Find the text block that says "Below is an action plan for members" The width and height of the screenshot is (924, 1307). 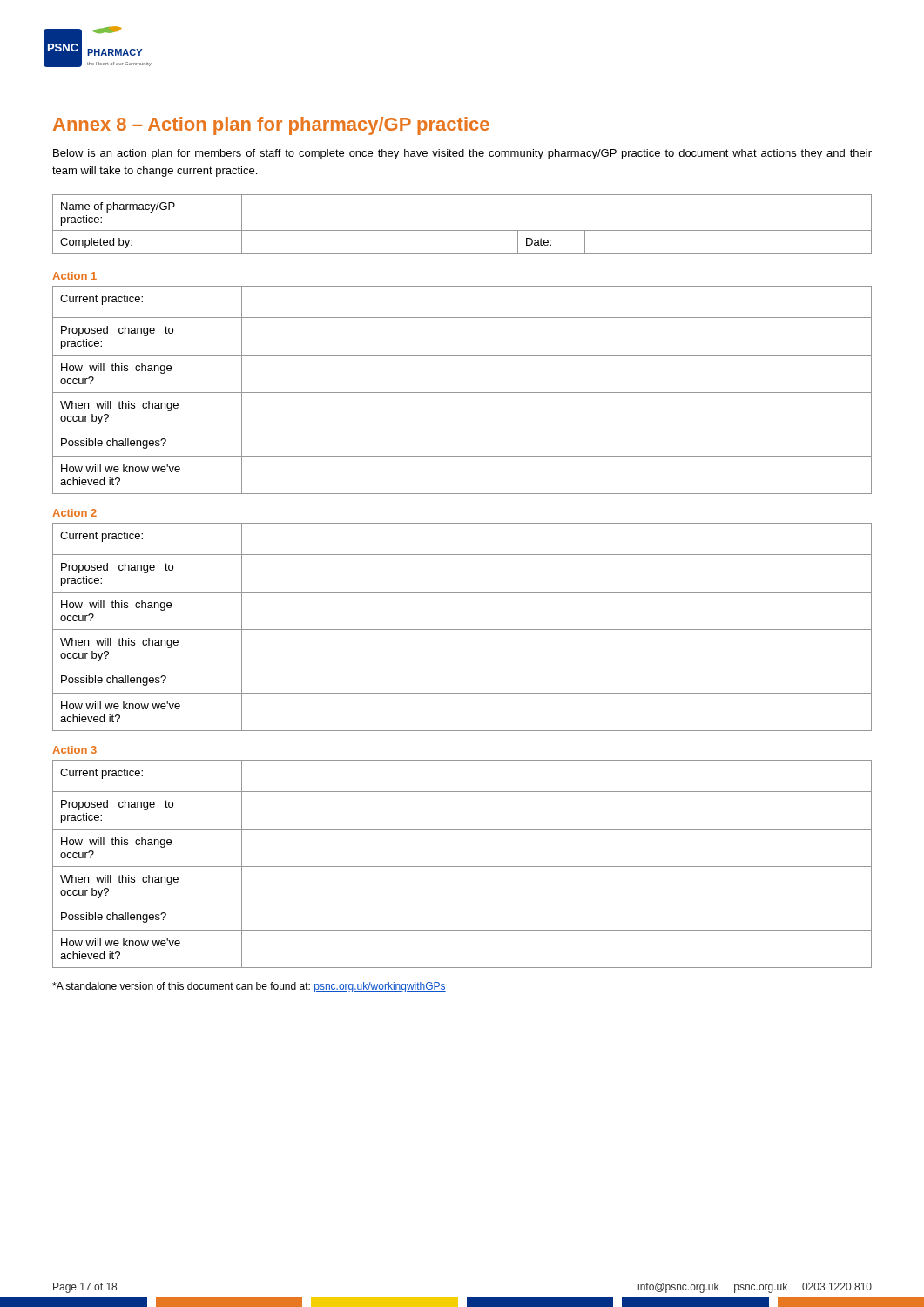[462, 161]
